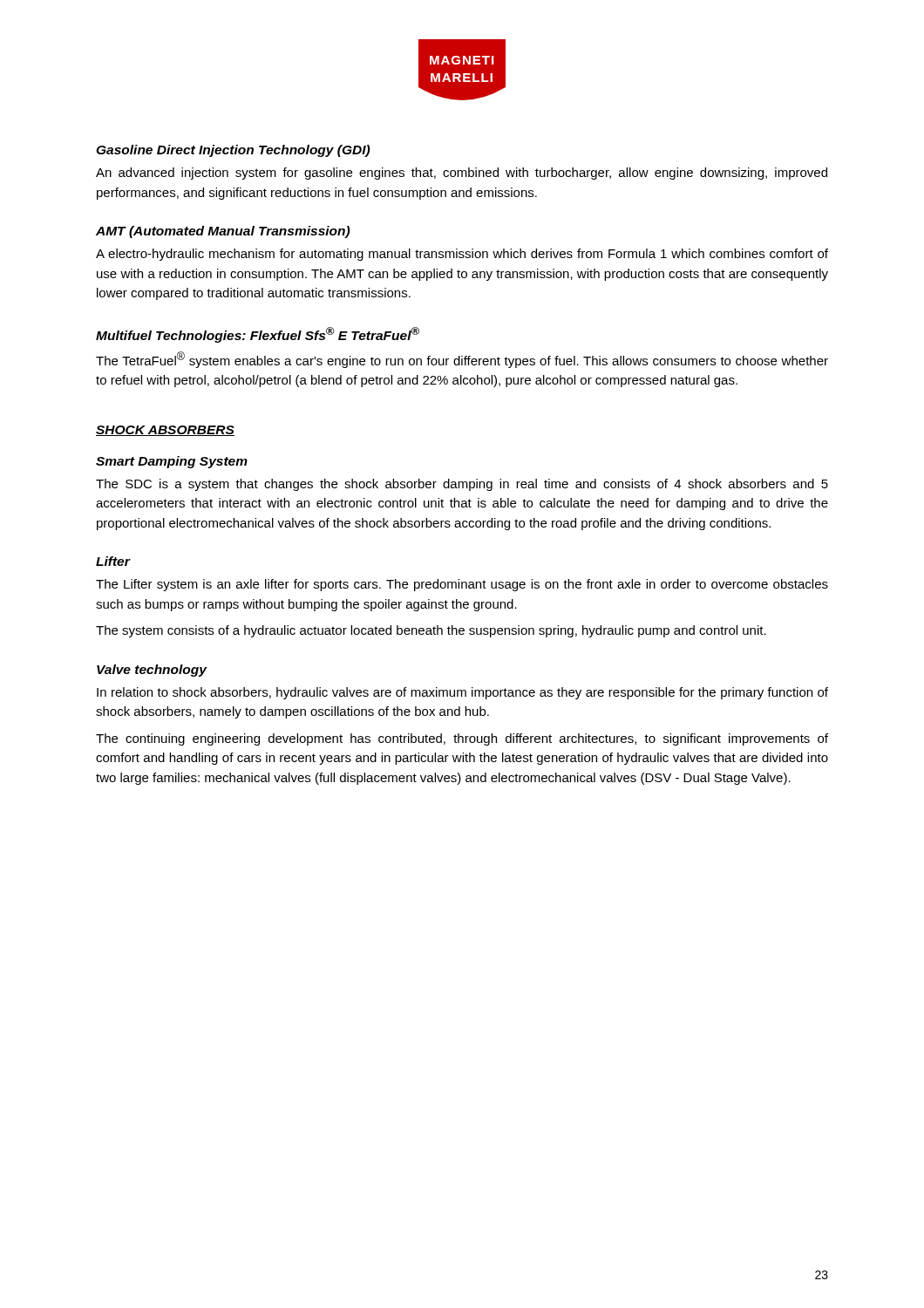Point to the element starting "AMT (Automated Manual Transmission)"
Viewport: 924px width, 1308px height.
pyautogui.click(x=223, y=231)
